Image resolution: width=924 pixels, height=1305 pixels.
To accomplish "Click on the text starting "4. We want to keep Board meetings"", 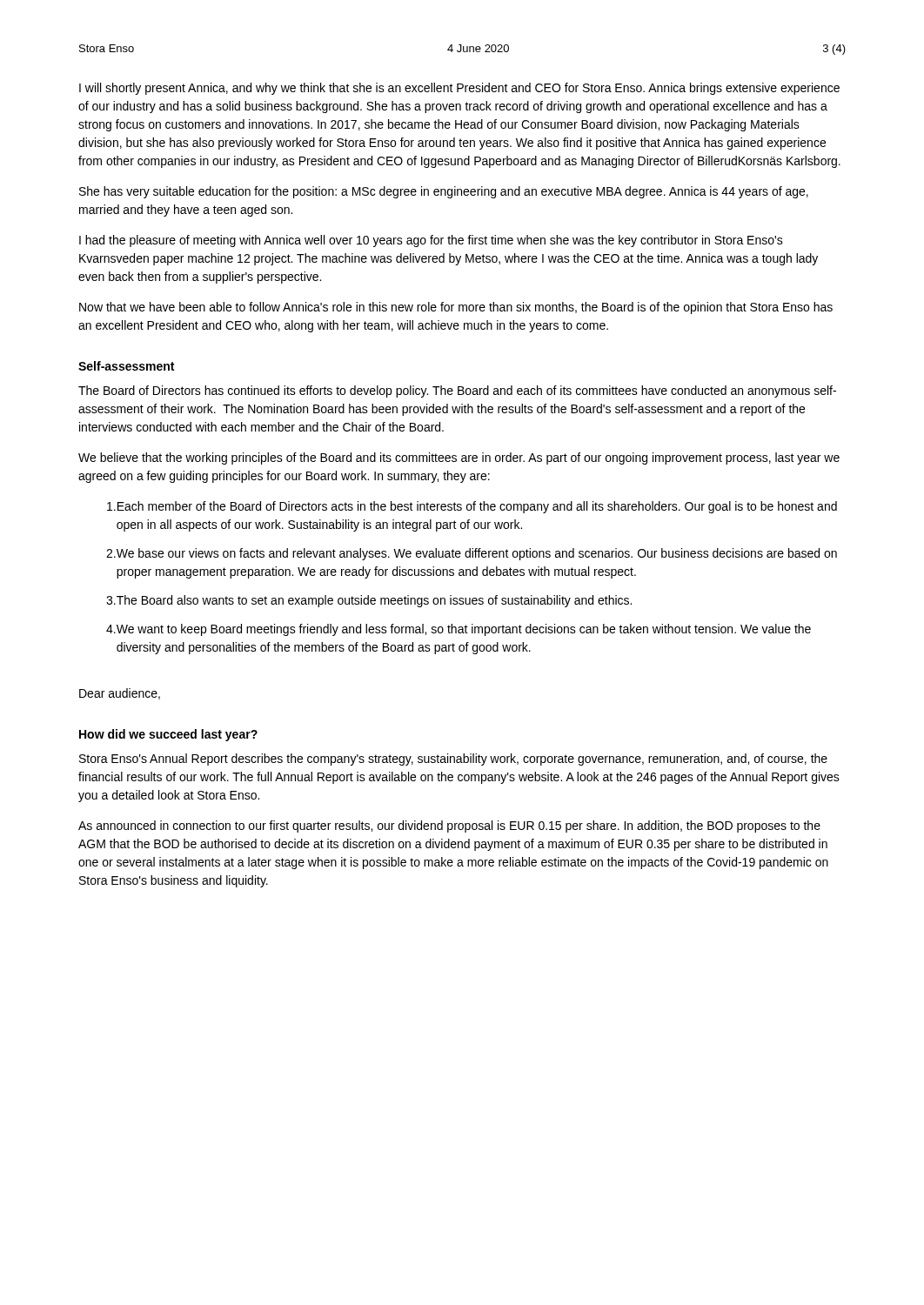I will pos(462,639).
